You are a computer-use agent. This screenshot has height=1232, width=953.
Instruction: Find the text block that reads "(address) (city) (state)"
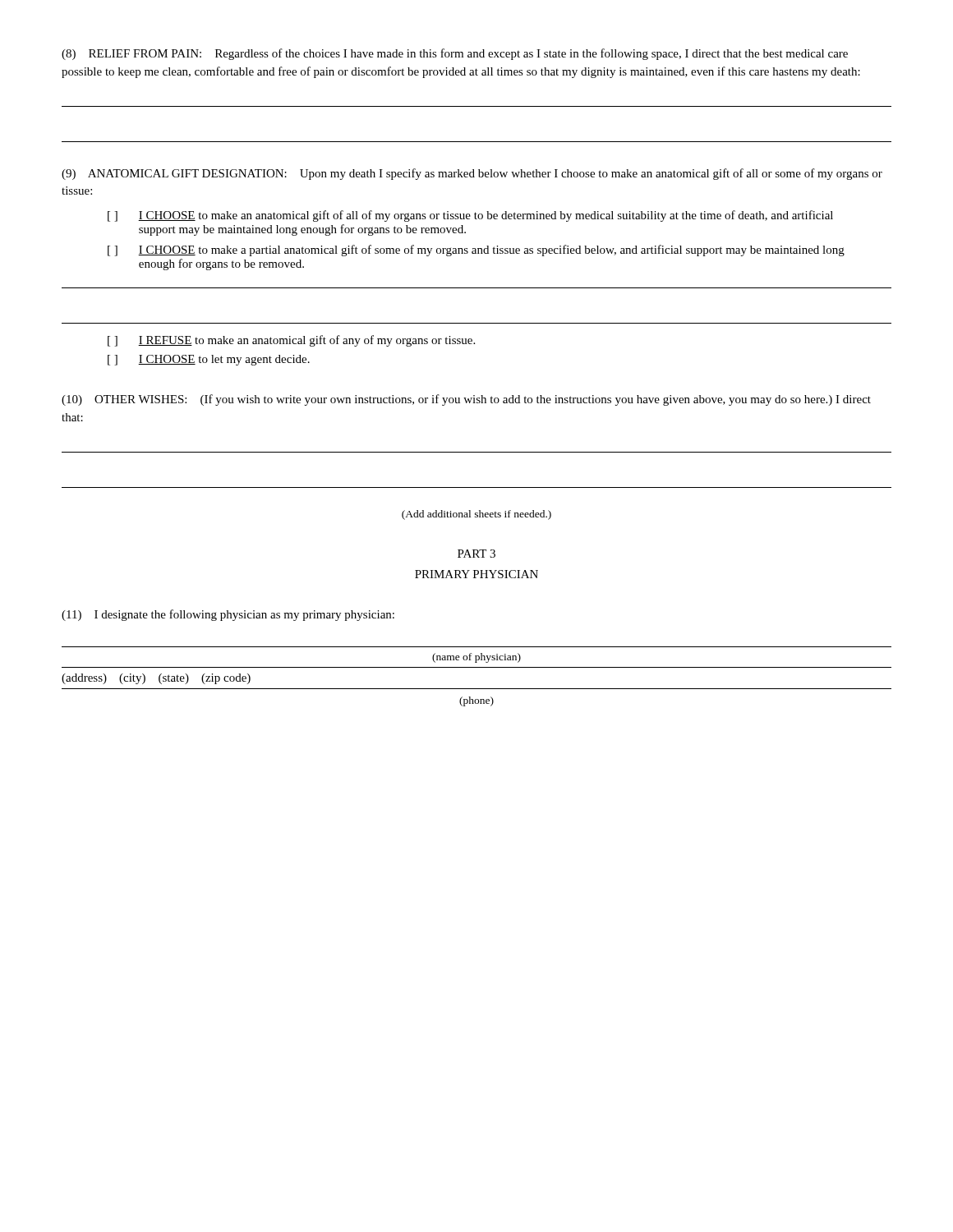(156, 678)
